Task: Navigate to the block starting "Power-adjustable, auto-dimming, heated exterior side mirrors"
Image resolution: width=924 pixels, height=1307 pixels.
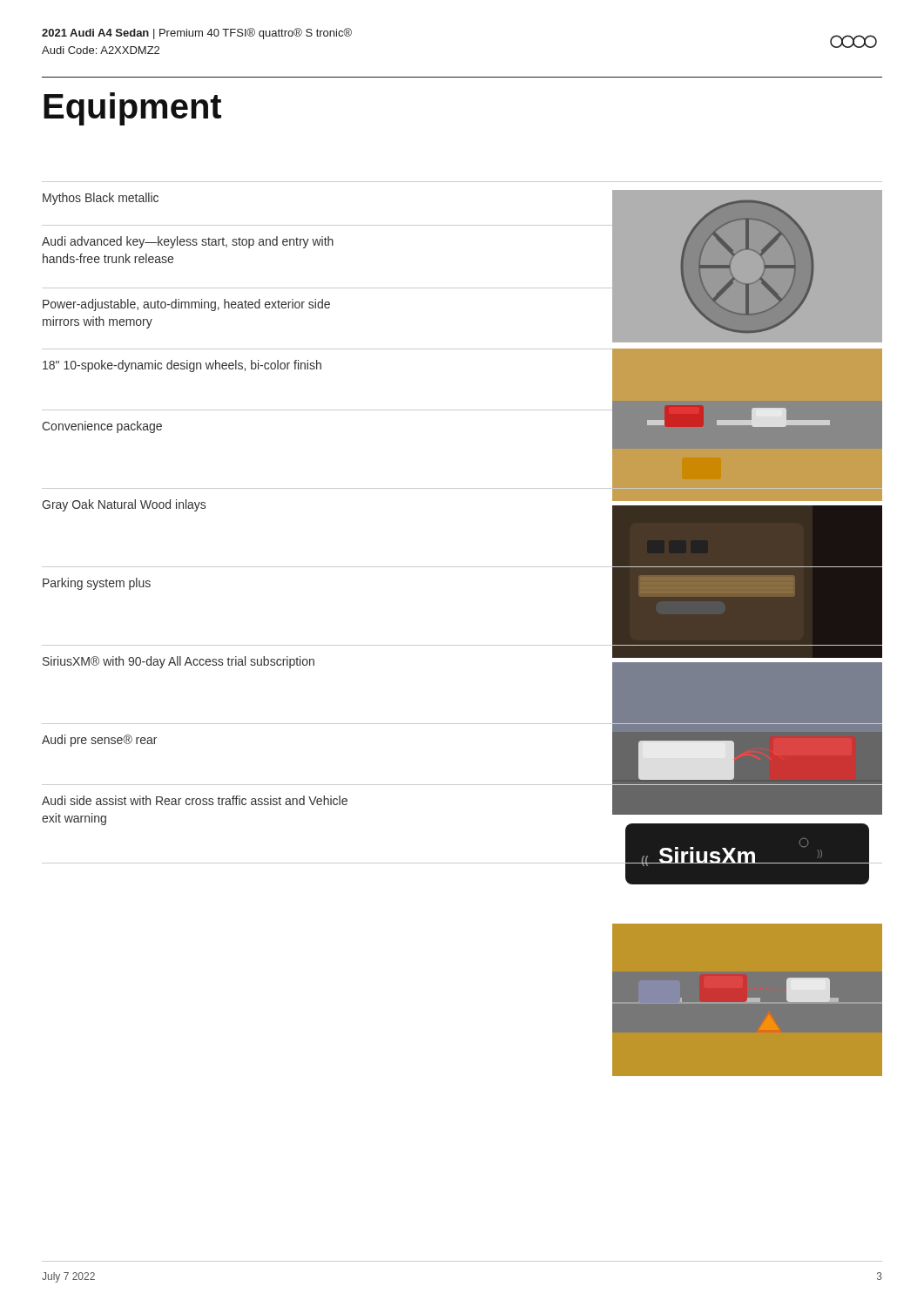Action: (186, 313)
